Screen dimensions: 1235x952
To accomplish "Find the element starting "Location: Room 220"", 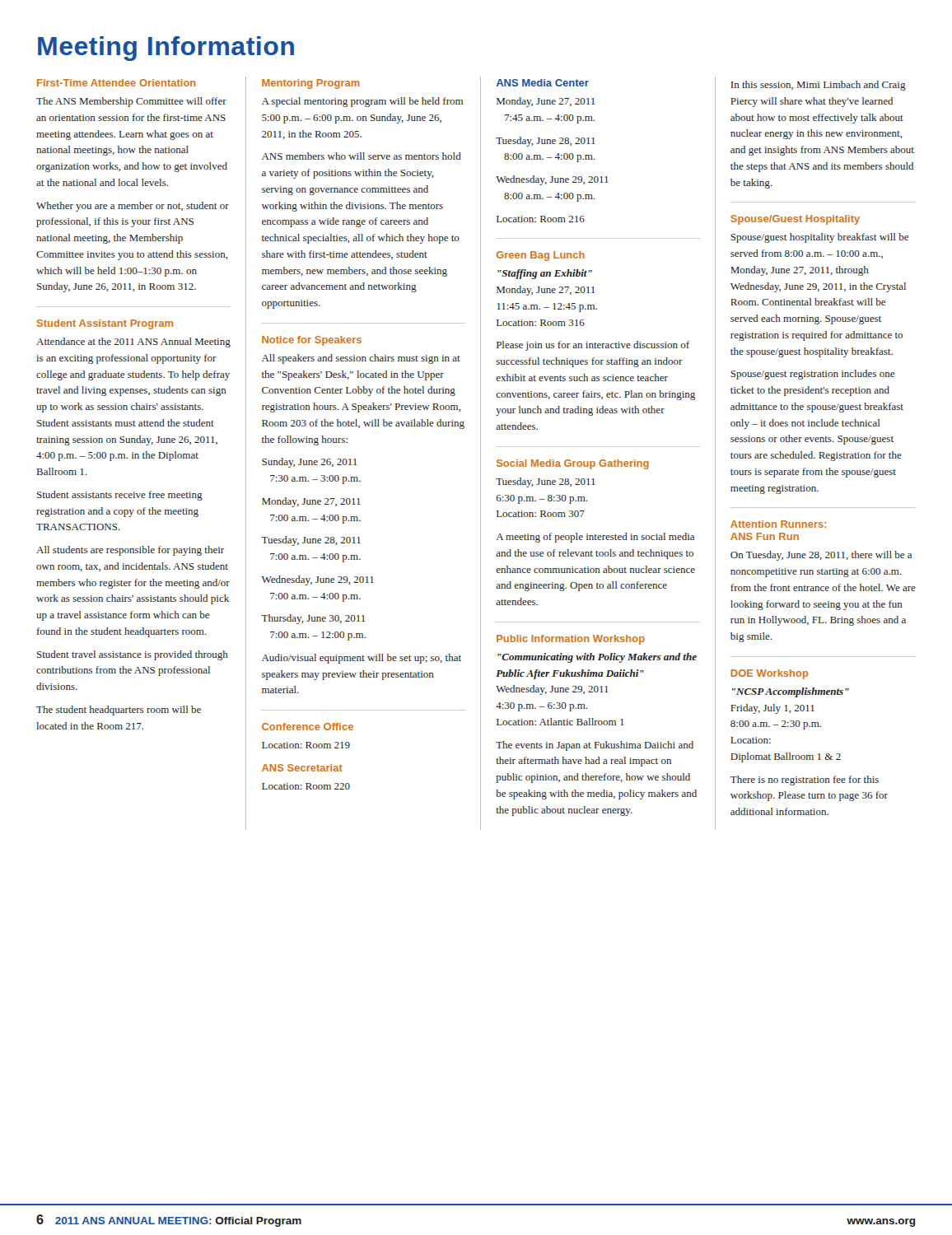I will click(x=306, y=786).
